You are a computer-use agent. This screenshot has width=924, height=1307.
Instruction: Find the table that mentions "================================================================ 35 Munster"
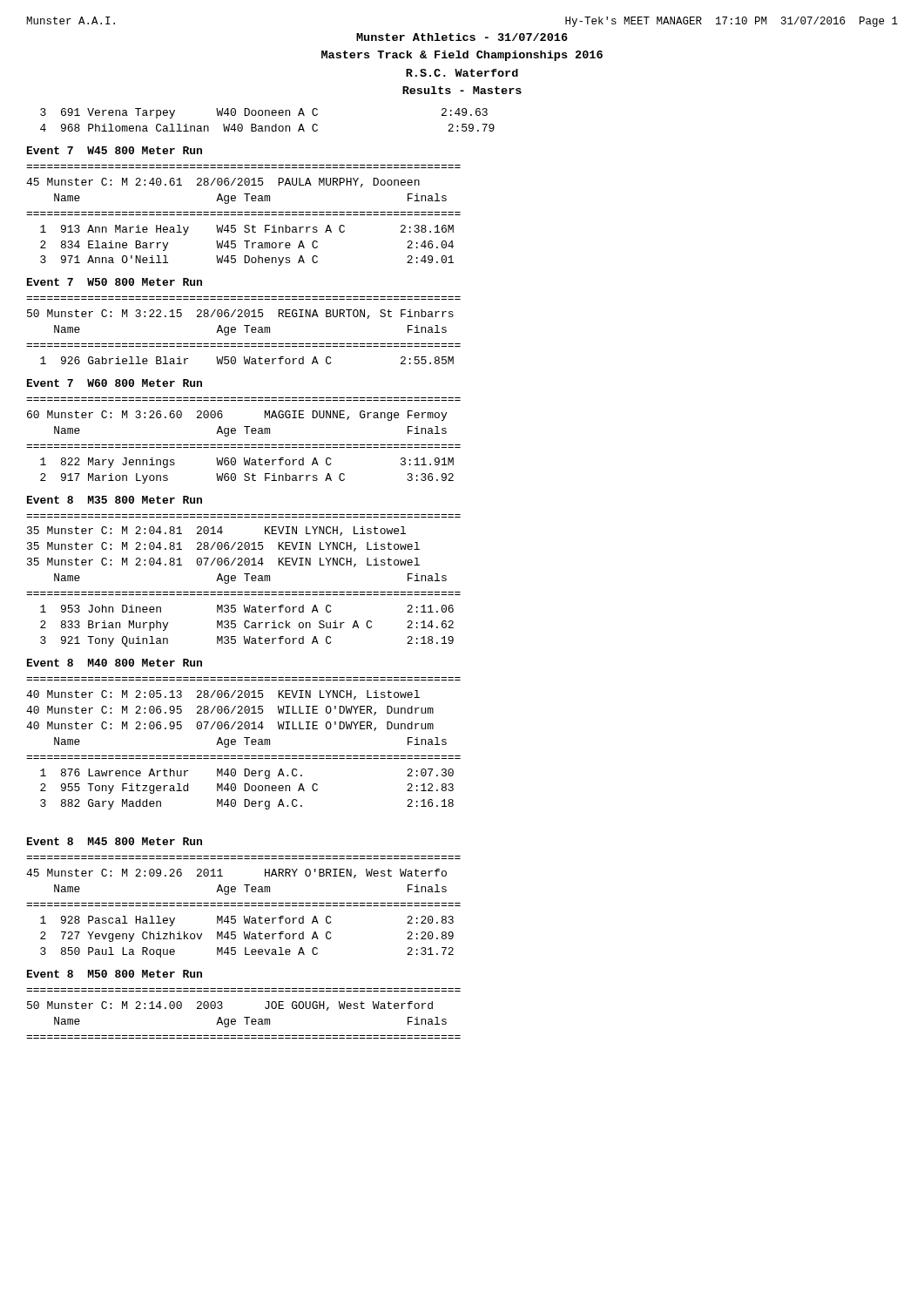click(x=462, y=579)
